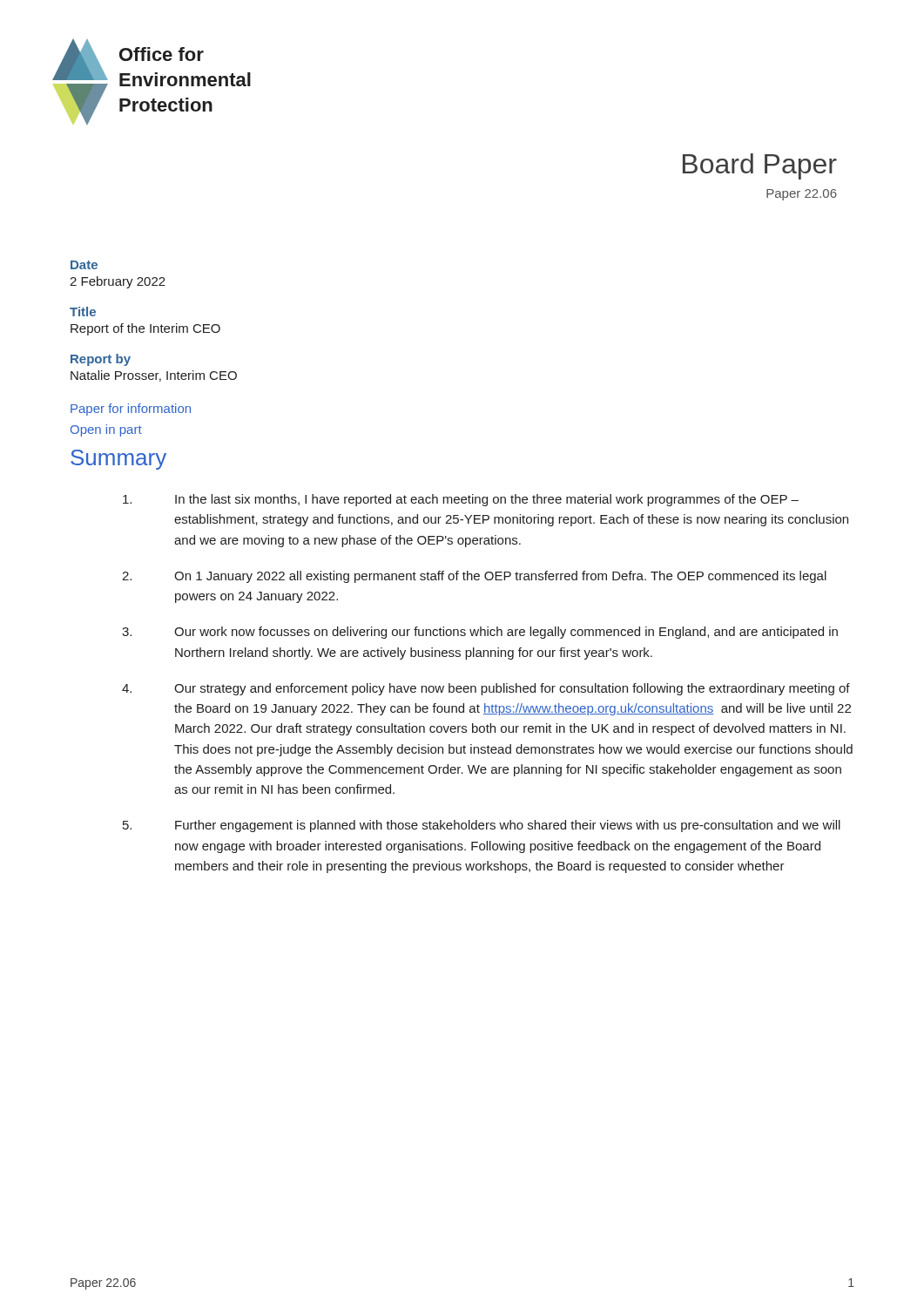Image resolution: width=924 pixels, height=1307 pixels.
Task: Navigate to the region starting "5. Further engagement is planned with those"
Action: (x=462, y=845)
